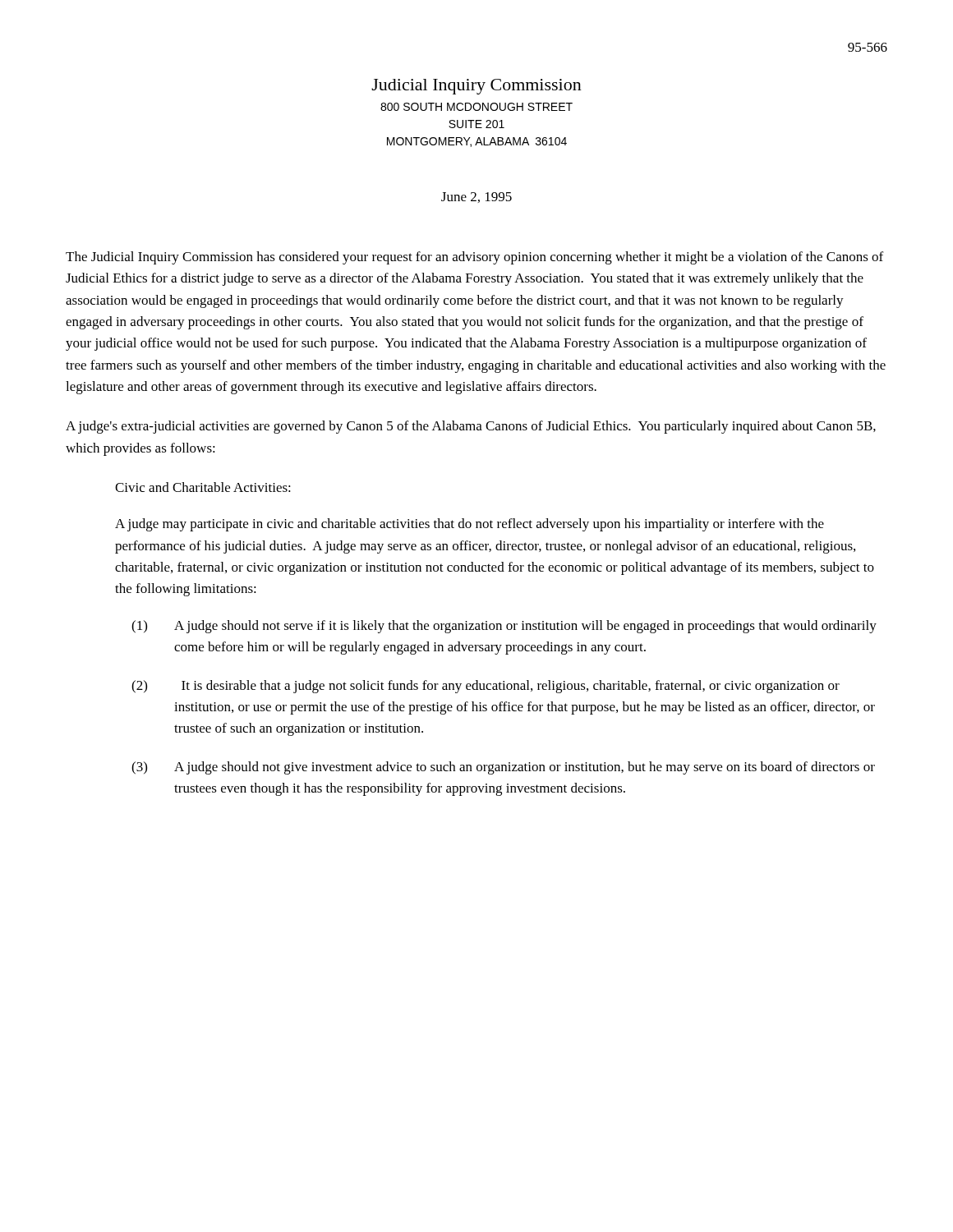953x1232 pixels.
Task: Click on the list item that says "(3) A judge should not give"
Action: pos(509,778)
